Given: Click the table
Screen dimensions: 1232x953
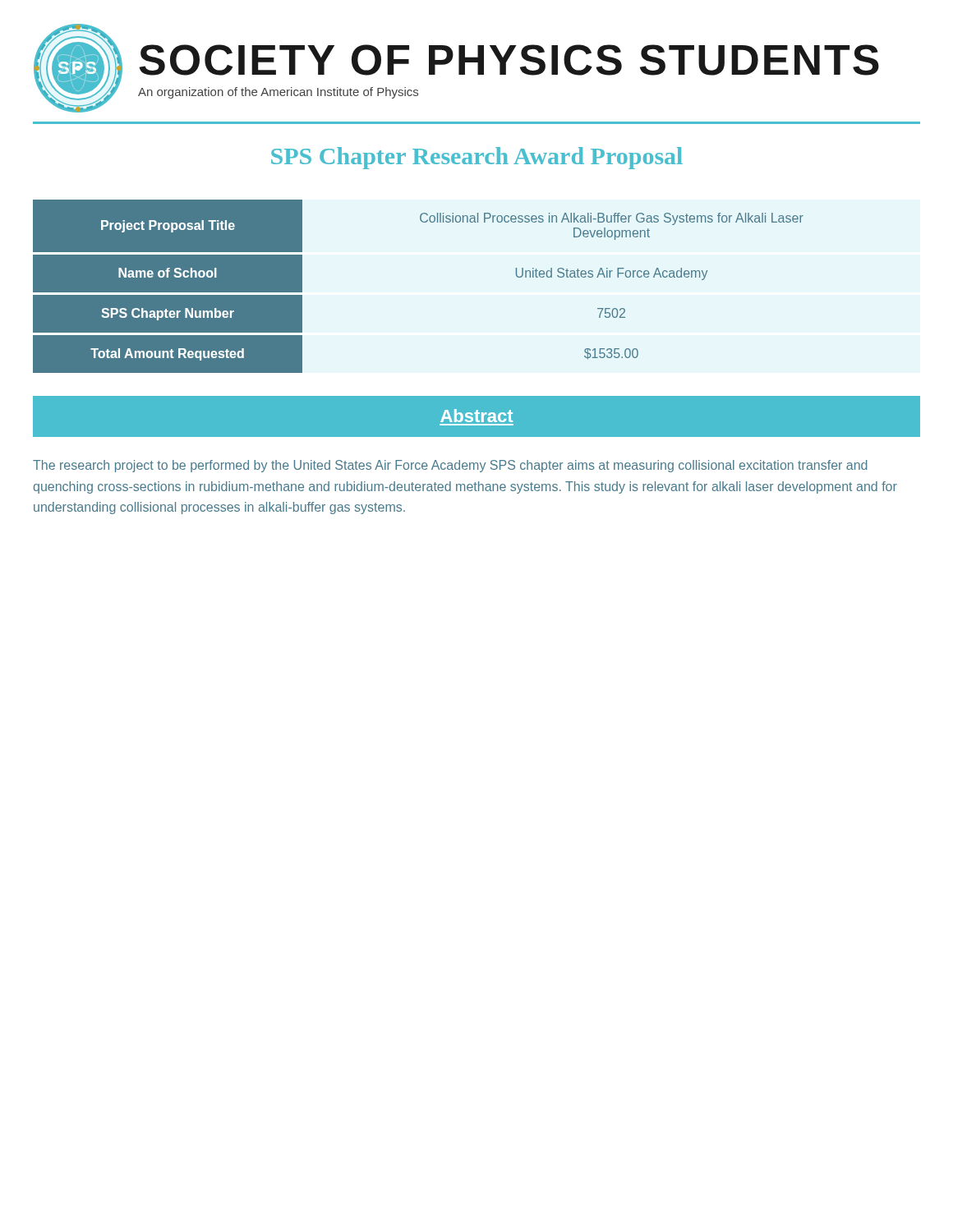Looking at the screenshot, I should click(476, 286).
